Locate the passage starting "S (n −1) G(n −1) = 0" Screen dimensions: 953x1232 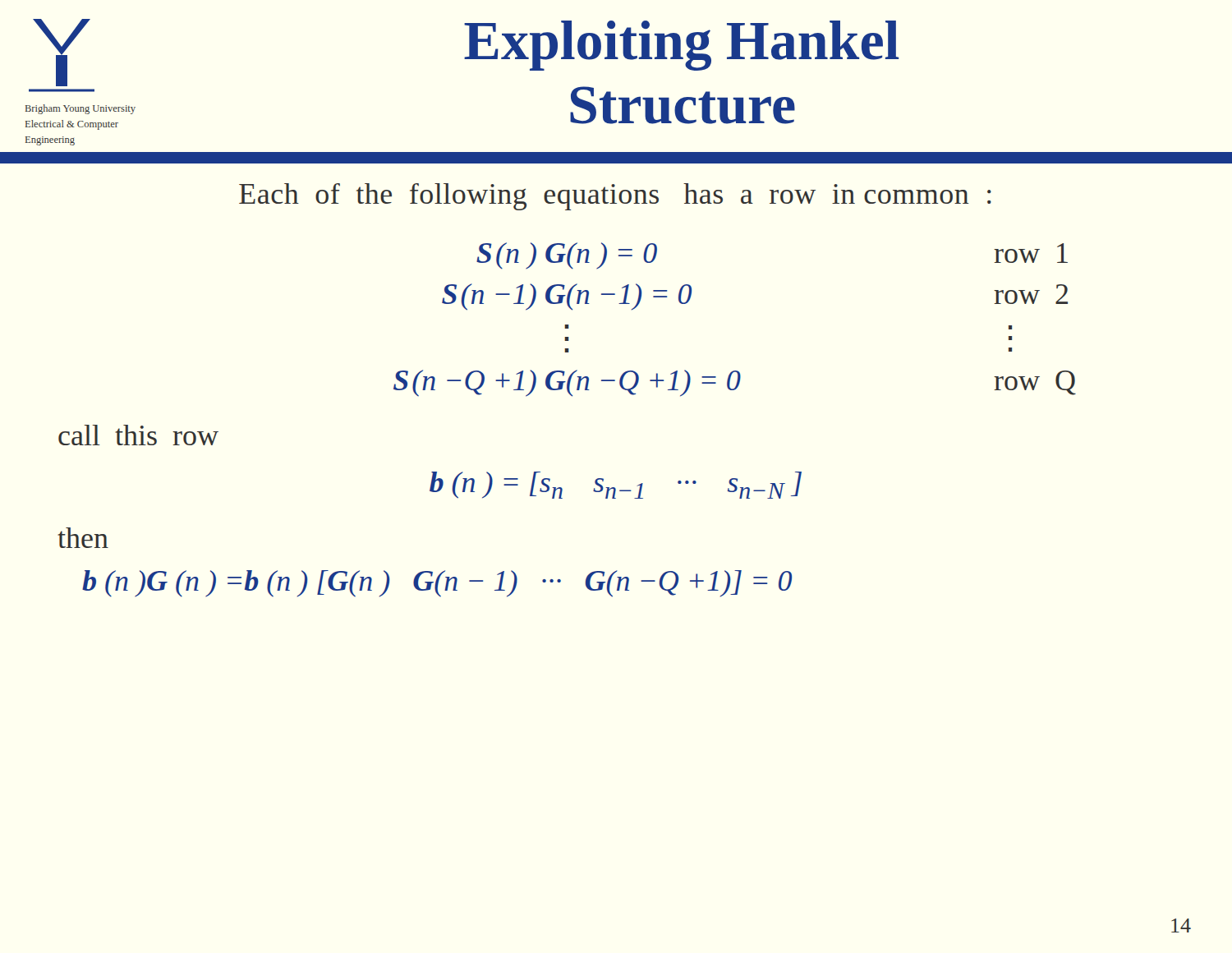[x=616, y=294]
